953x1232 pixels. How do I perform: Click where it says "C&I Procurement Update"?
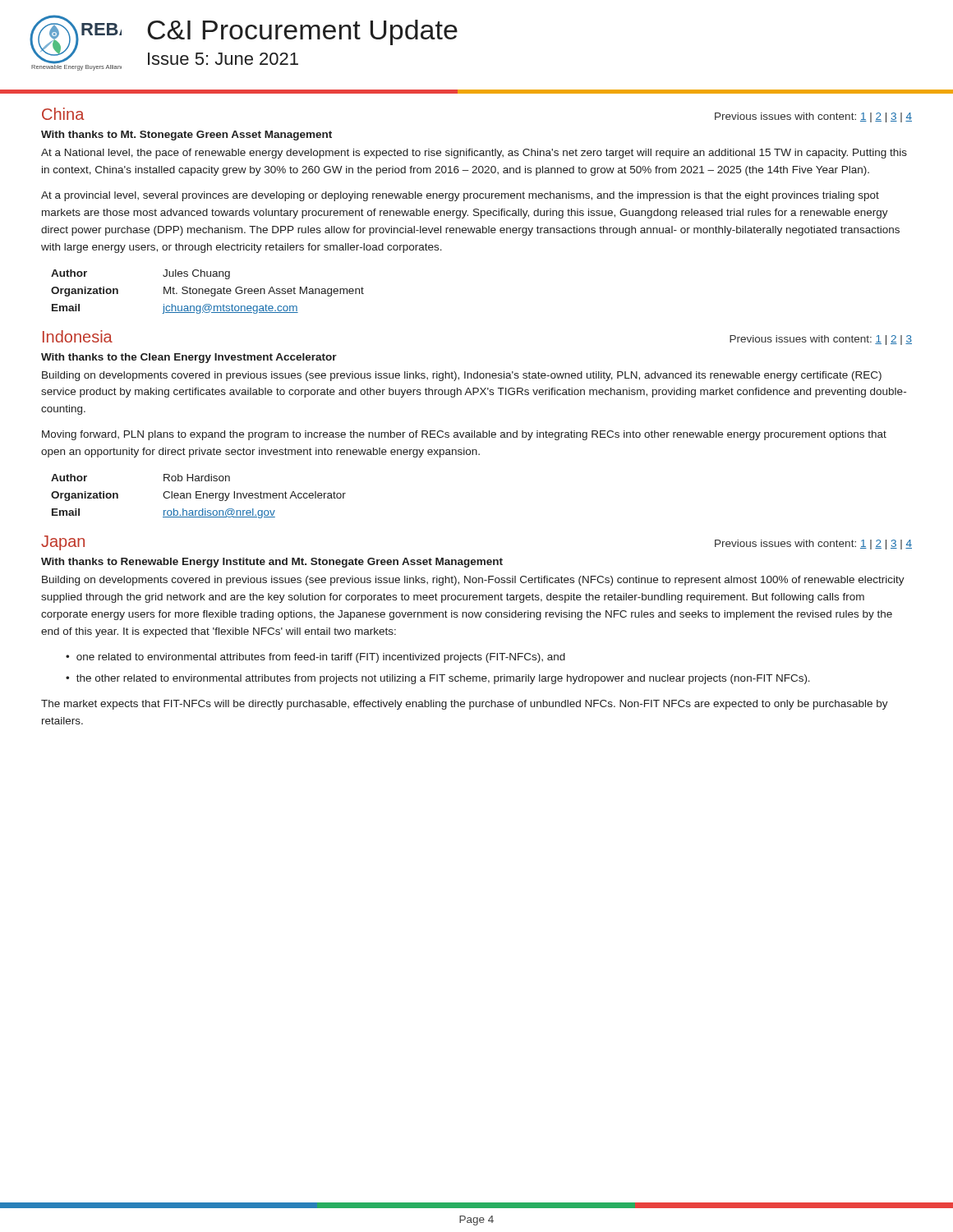pyautogui.click(x=302, y=30)
